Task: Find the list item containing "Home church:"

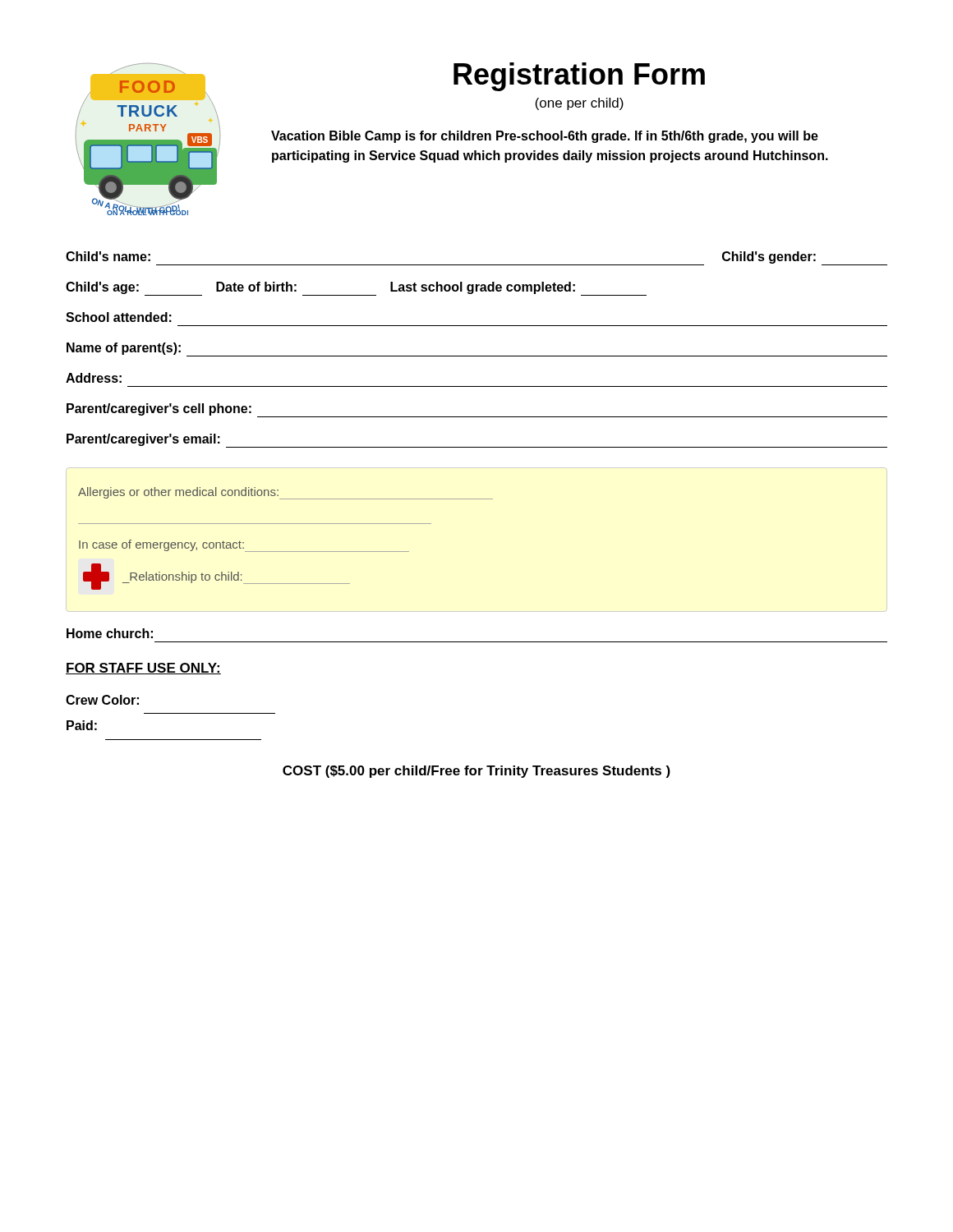Action: tap(476, 634)
